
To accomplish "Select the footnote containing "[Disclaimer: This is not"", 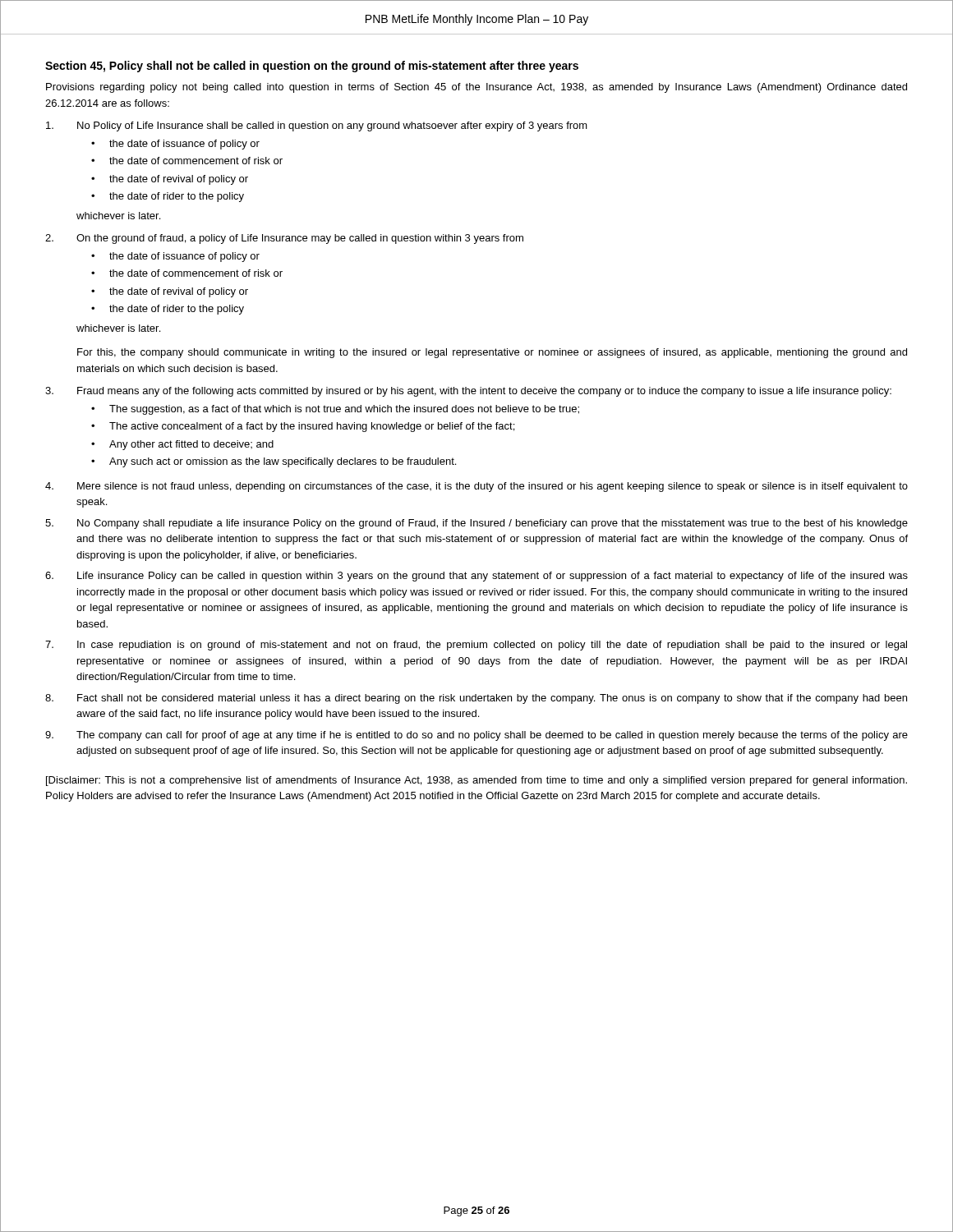I will [476, 787].
